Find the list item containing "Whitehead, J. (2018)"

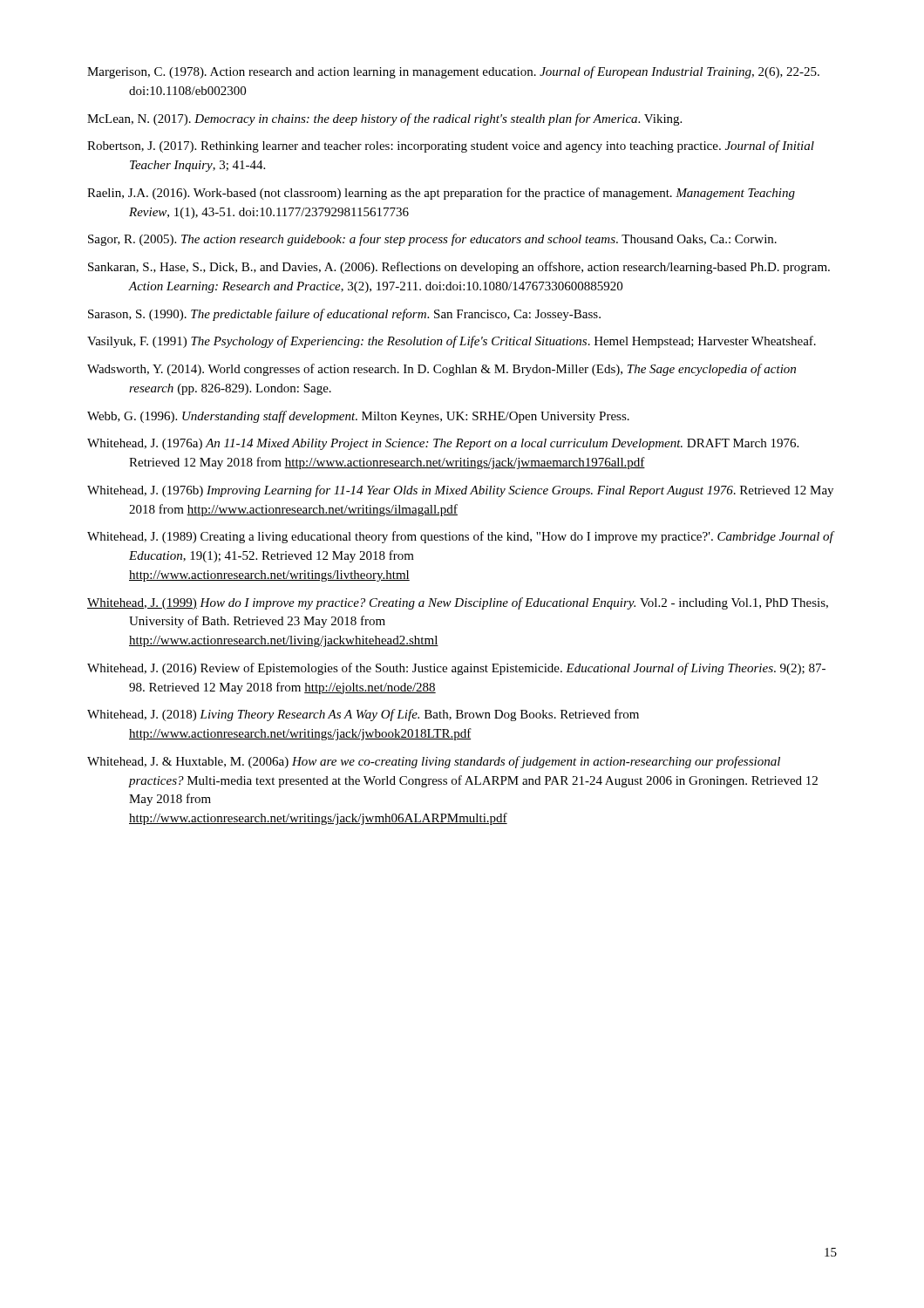point(363,724)
